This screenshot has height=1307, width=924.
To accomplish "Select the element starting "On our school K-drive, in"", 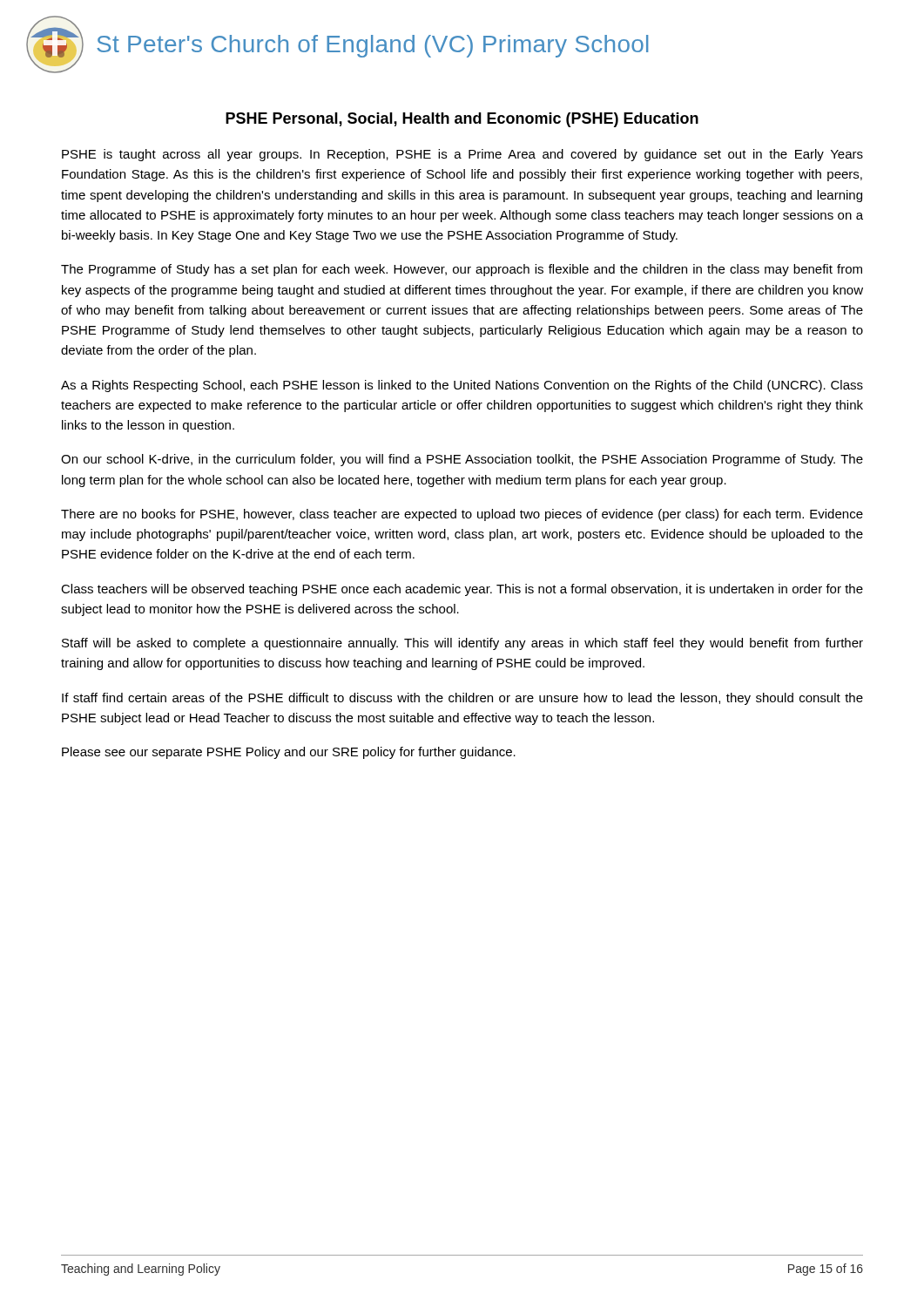I will click(462, 469).
